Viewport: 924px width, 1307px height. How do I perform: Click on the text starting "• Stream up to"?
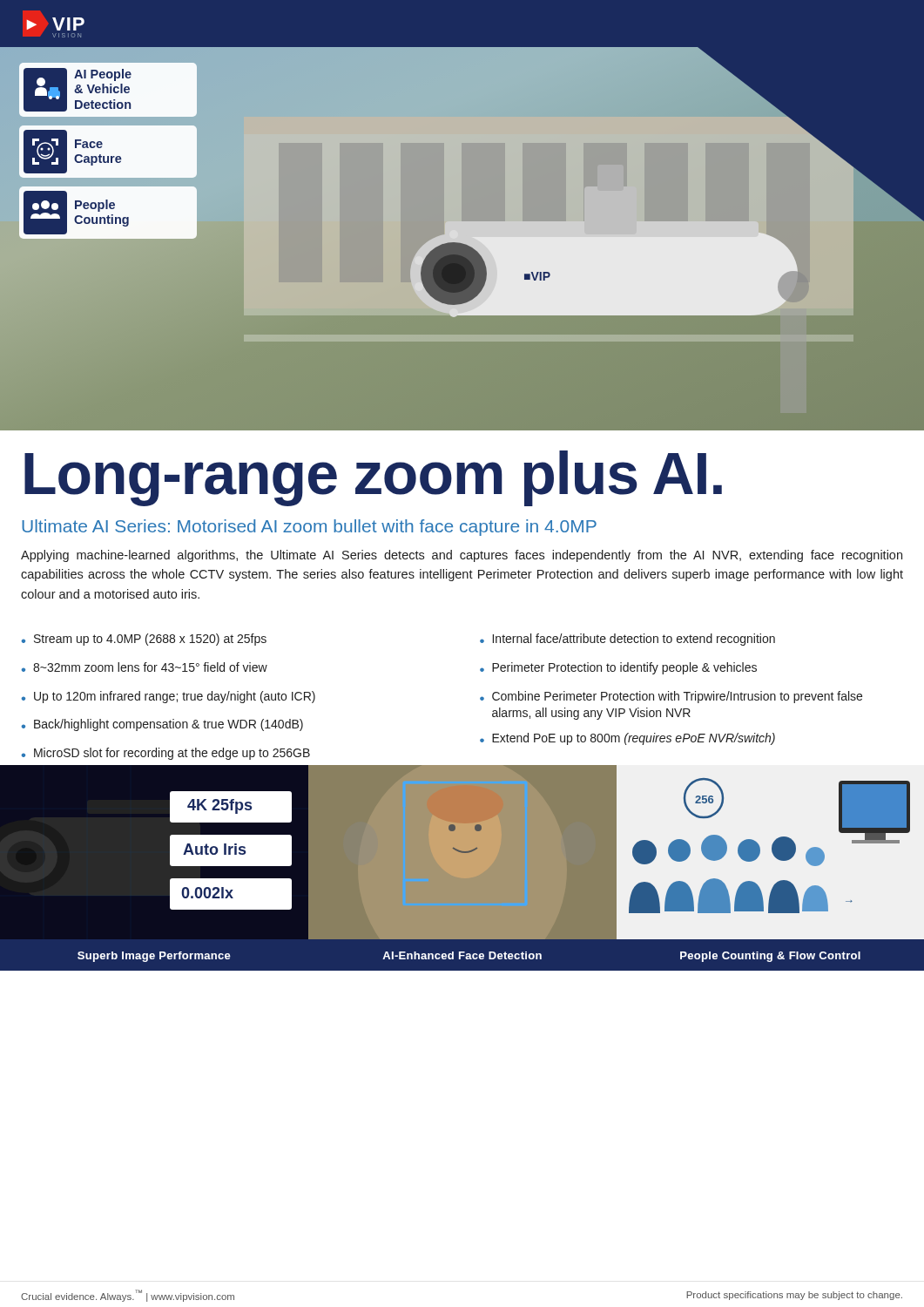[144, 641]
